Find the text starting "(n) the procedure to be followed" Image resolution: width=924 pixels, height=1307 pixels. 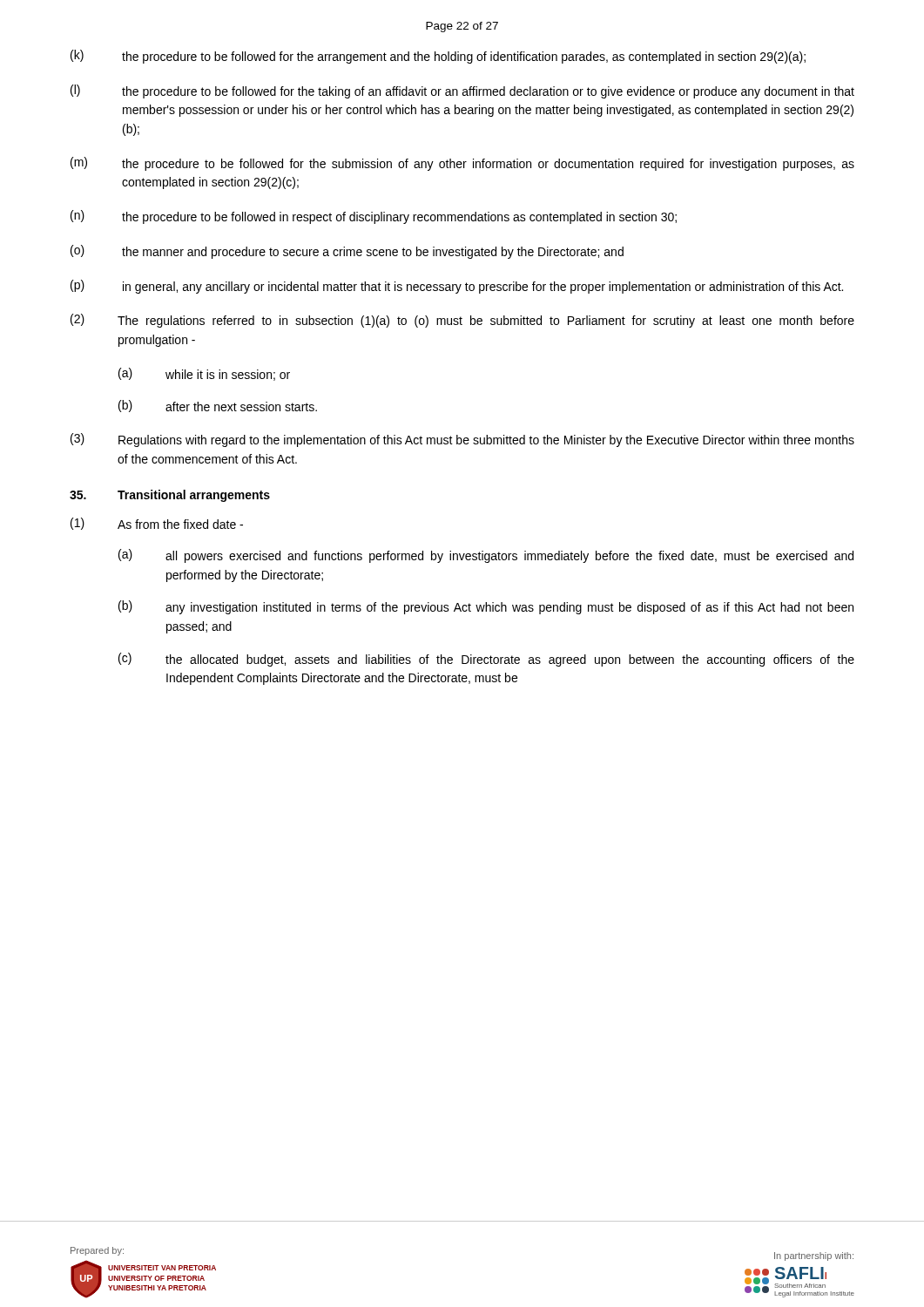pos(462,218)
